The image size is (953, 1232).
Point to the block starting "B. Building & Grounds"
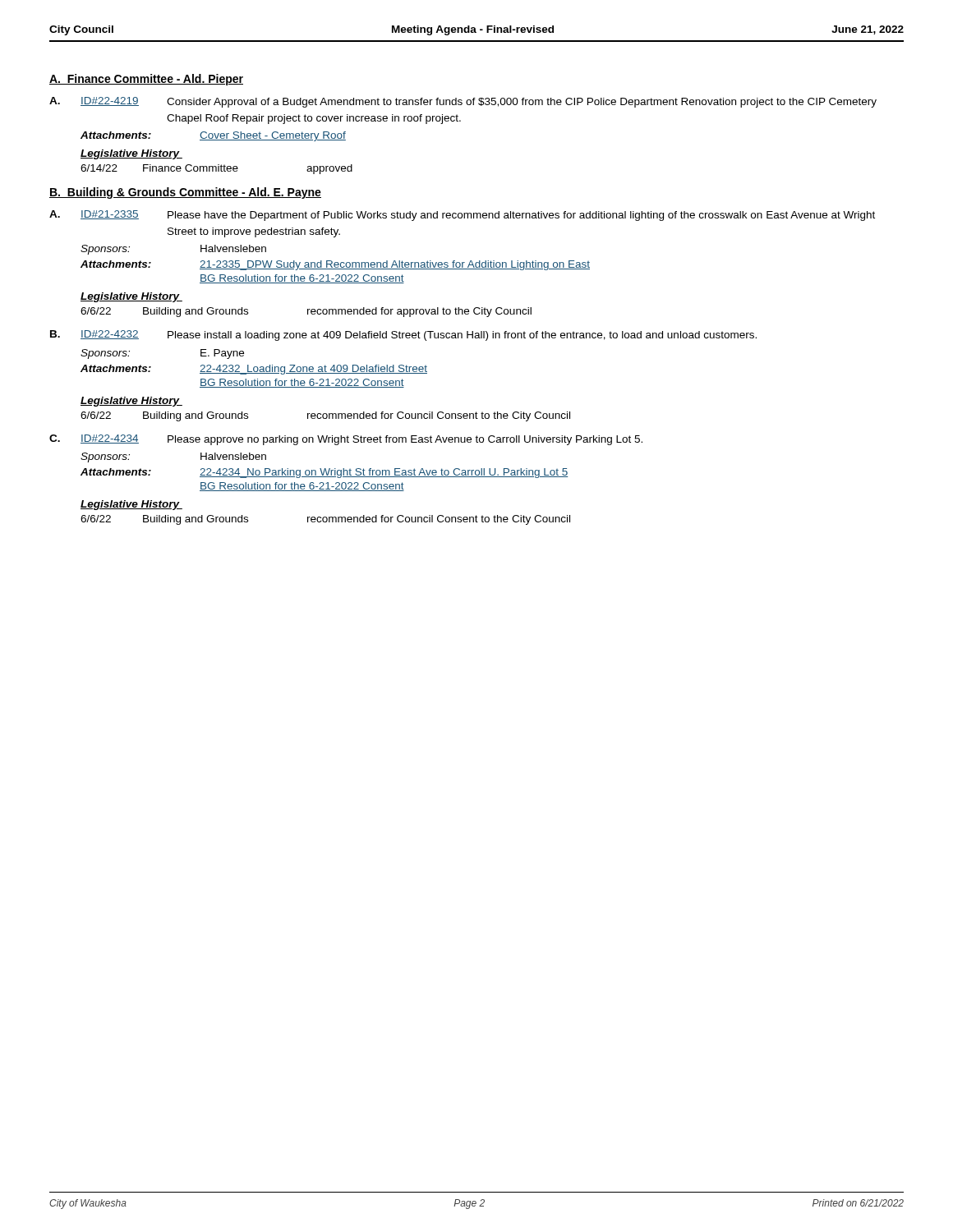tap(185, 192)
